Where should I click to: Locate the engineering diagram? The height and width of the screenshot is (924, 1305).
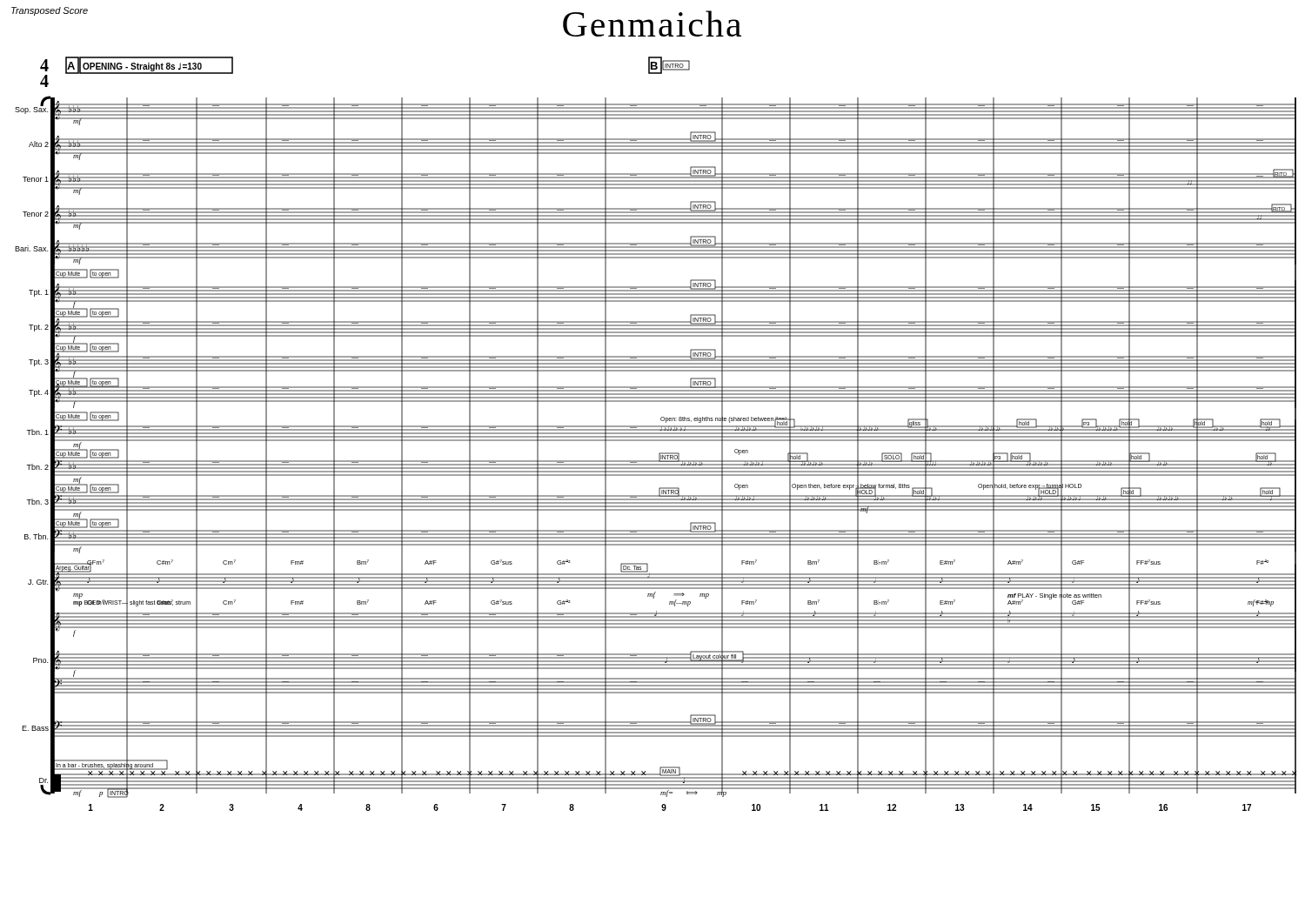coord(652,476)
